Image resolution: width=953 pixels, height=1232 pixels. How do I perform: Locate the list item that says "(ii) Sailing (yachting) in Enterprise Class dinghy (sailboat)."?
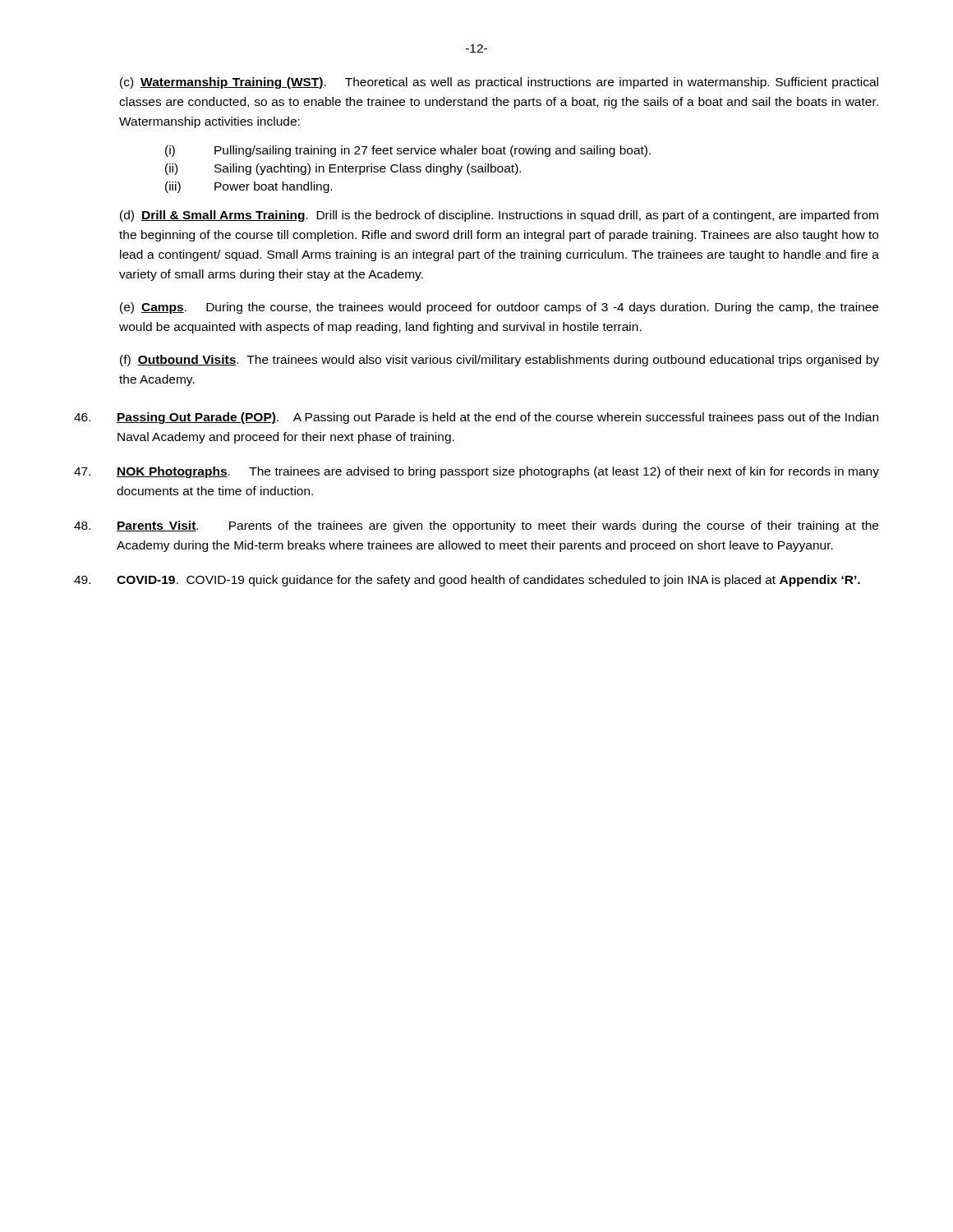(x=522, y=168)
